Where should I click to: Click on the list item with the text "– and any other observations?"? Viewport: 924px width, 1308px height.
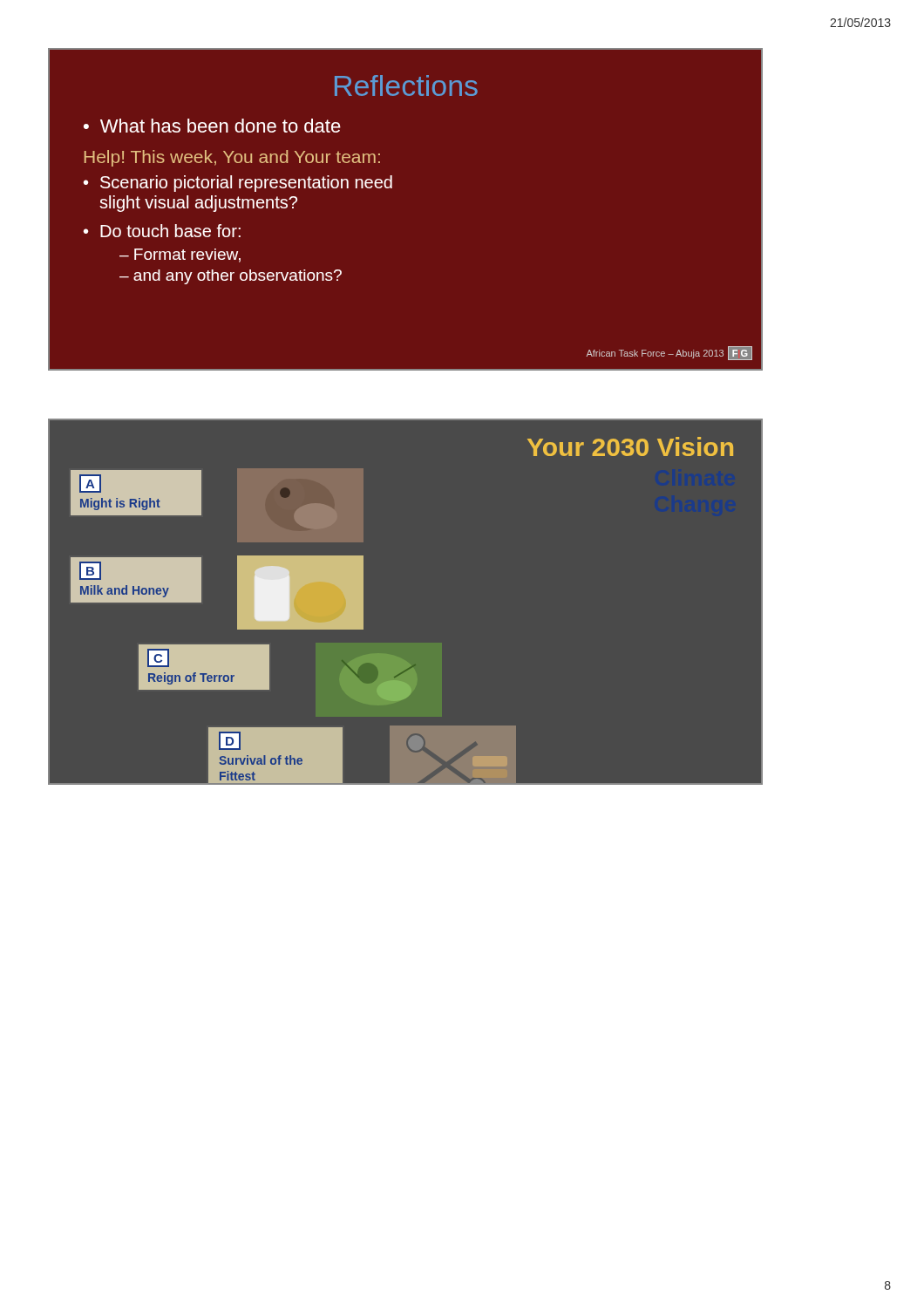(x=231, y=275)
